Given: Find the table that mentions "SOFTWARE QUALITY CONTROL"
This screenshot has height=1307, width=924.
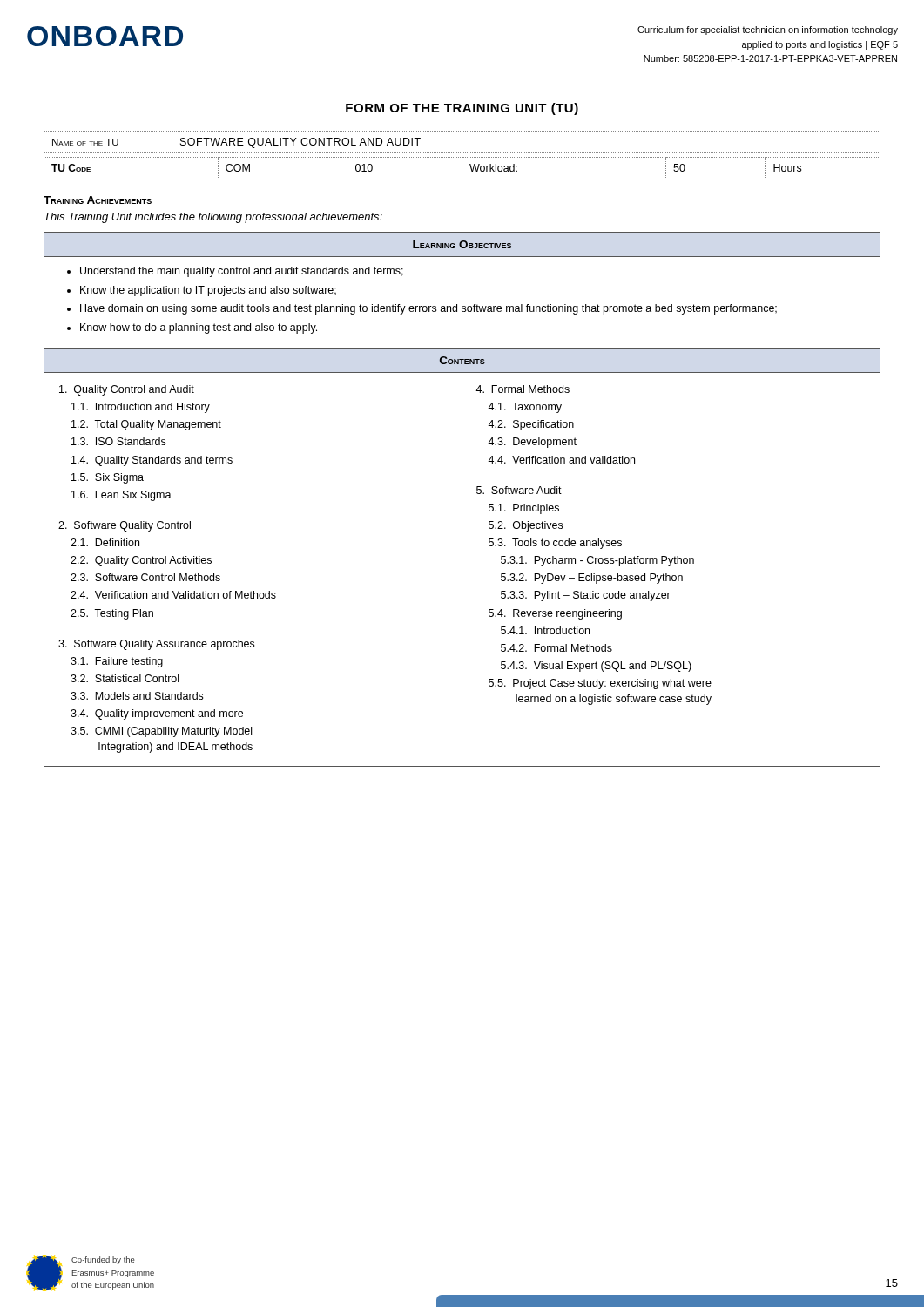Looking at the screenshot, I should pos(462,142).
